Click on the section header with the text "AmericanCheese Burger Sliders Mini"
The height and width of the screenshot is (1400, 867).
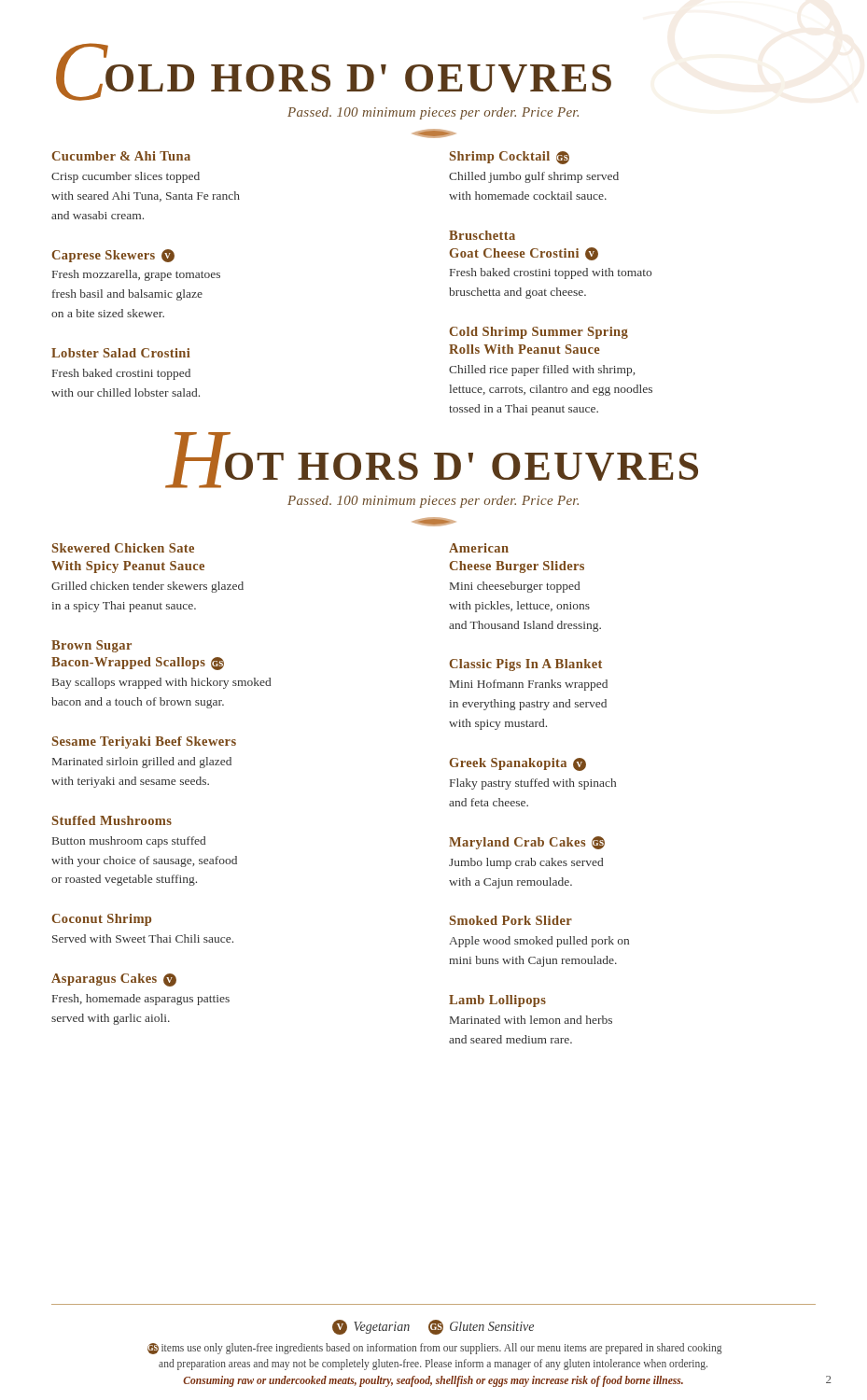[x=479, y=548]
